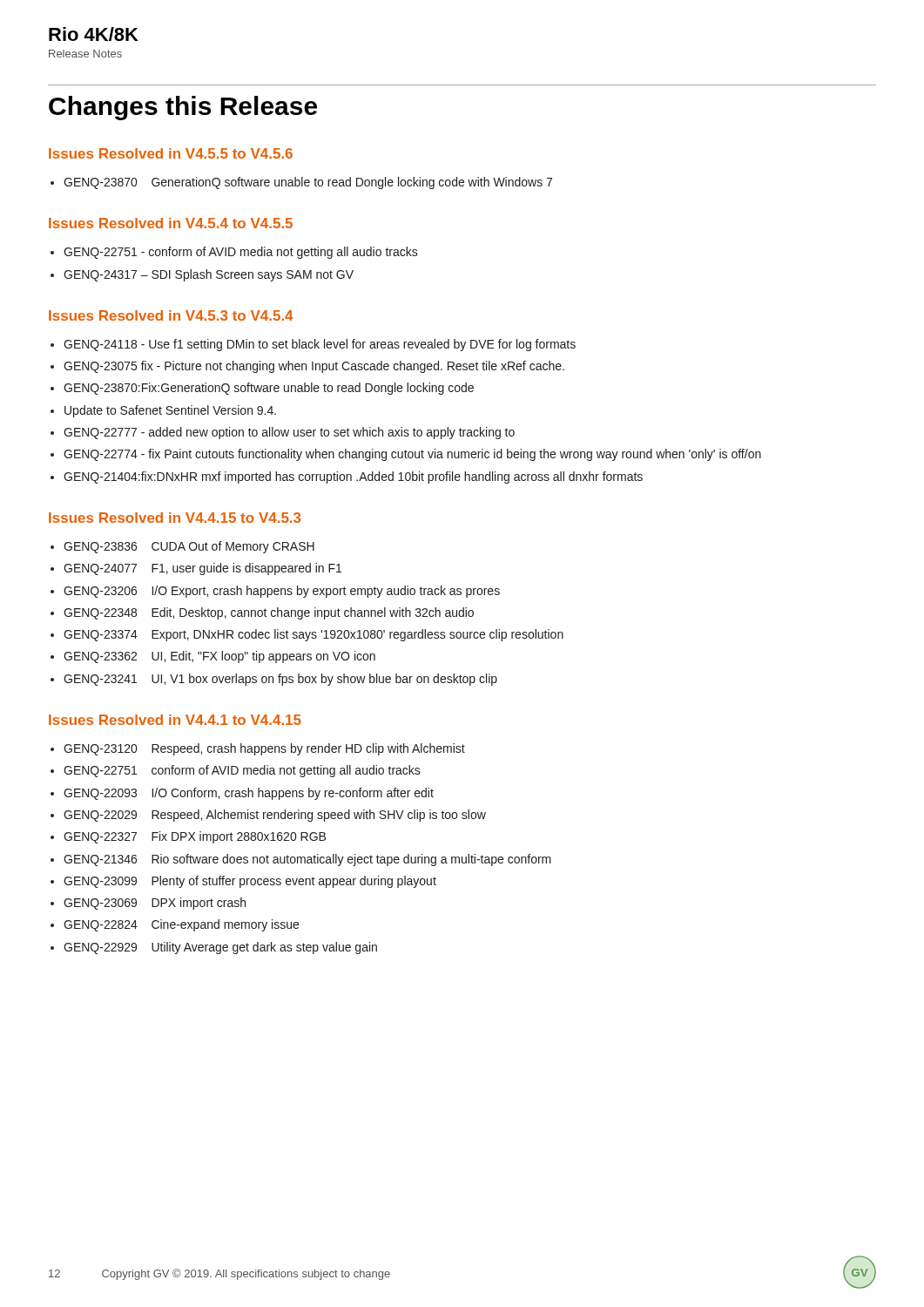Image resolution: width=924 pixels, height=1307 pixels.
Task: Locate the text "Issues Resolved in V4.5.5 to V4.5.6"
Action: click(170, 154)
